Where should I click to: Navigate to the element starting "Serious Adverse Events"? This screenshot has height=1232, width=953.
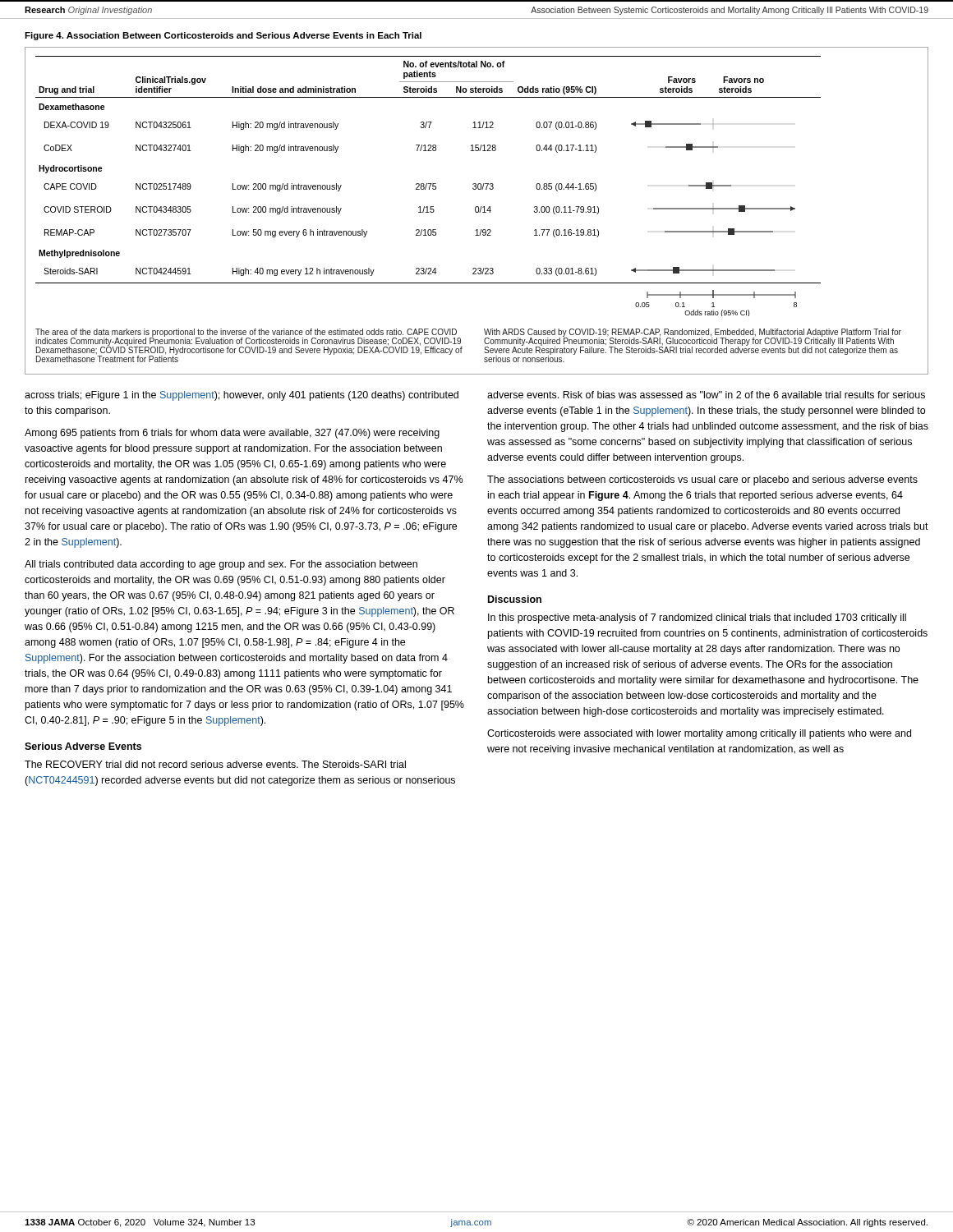coord(83,747)
